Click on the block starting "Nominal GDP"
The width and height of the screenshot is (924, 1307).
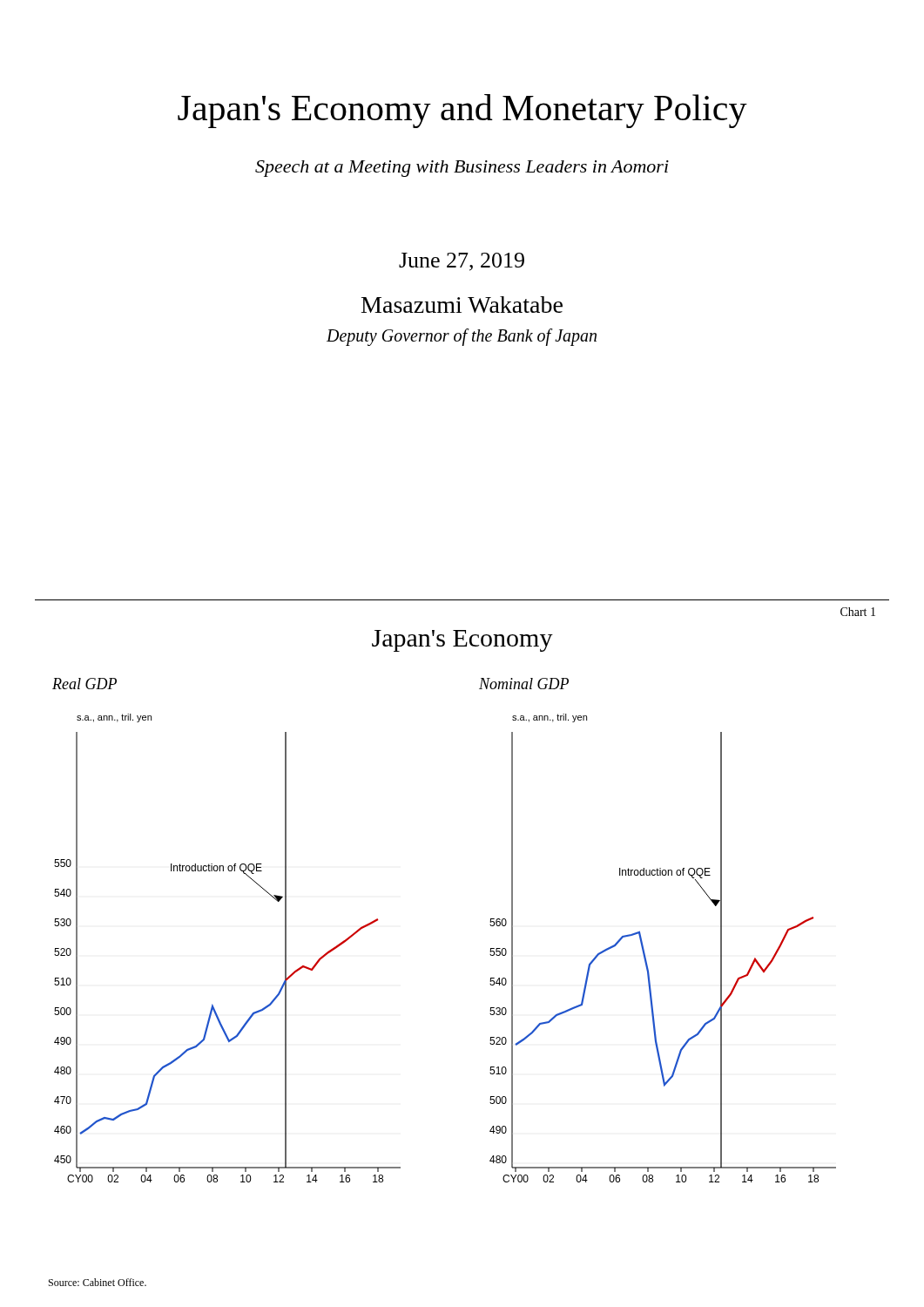pos(524,684)
